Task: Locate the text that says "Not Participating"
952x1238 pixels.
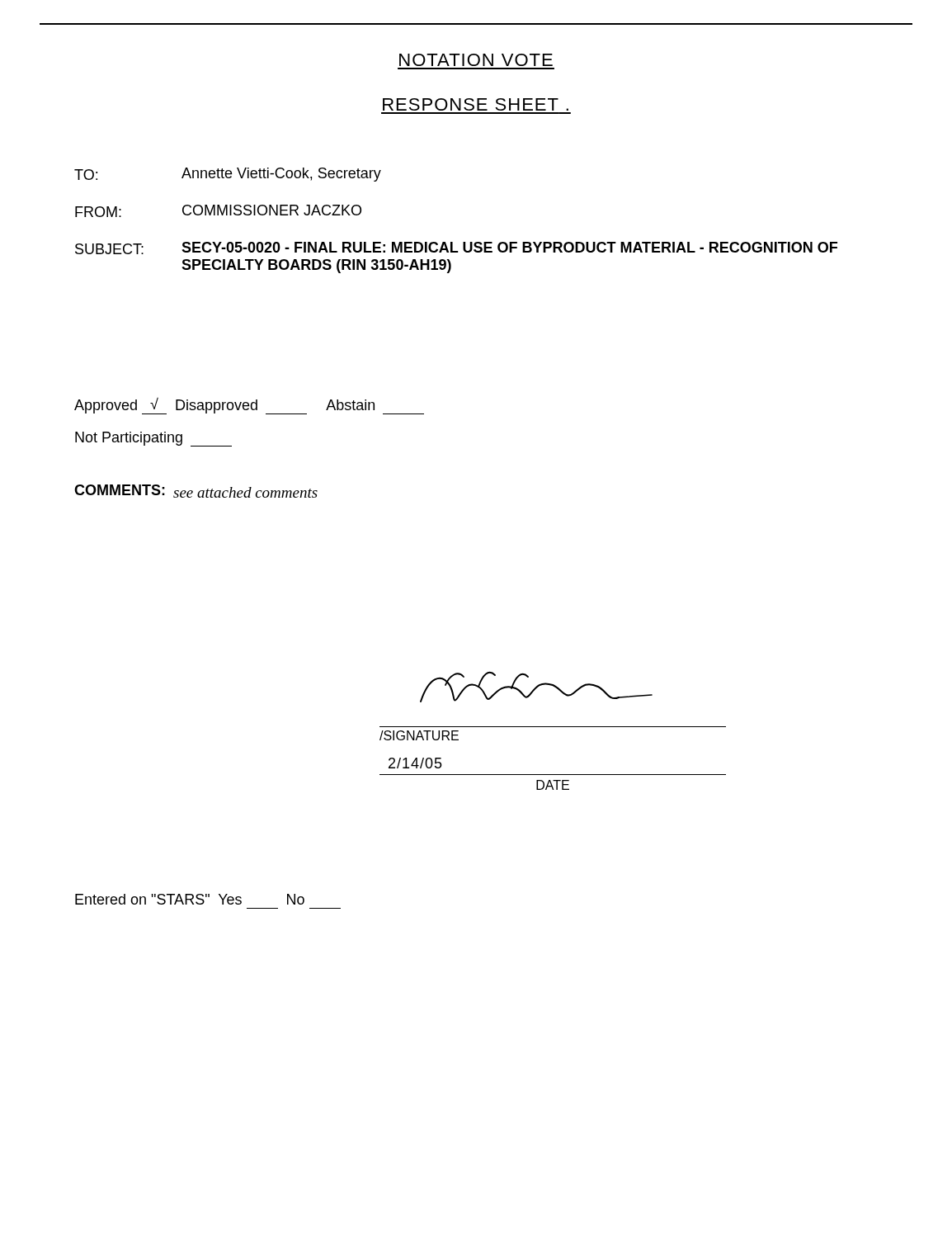Action: coord(153,438)
